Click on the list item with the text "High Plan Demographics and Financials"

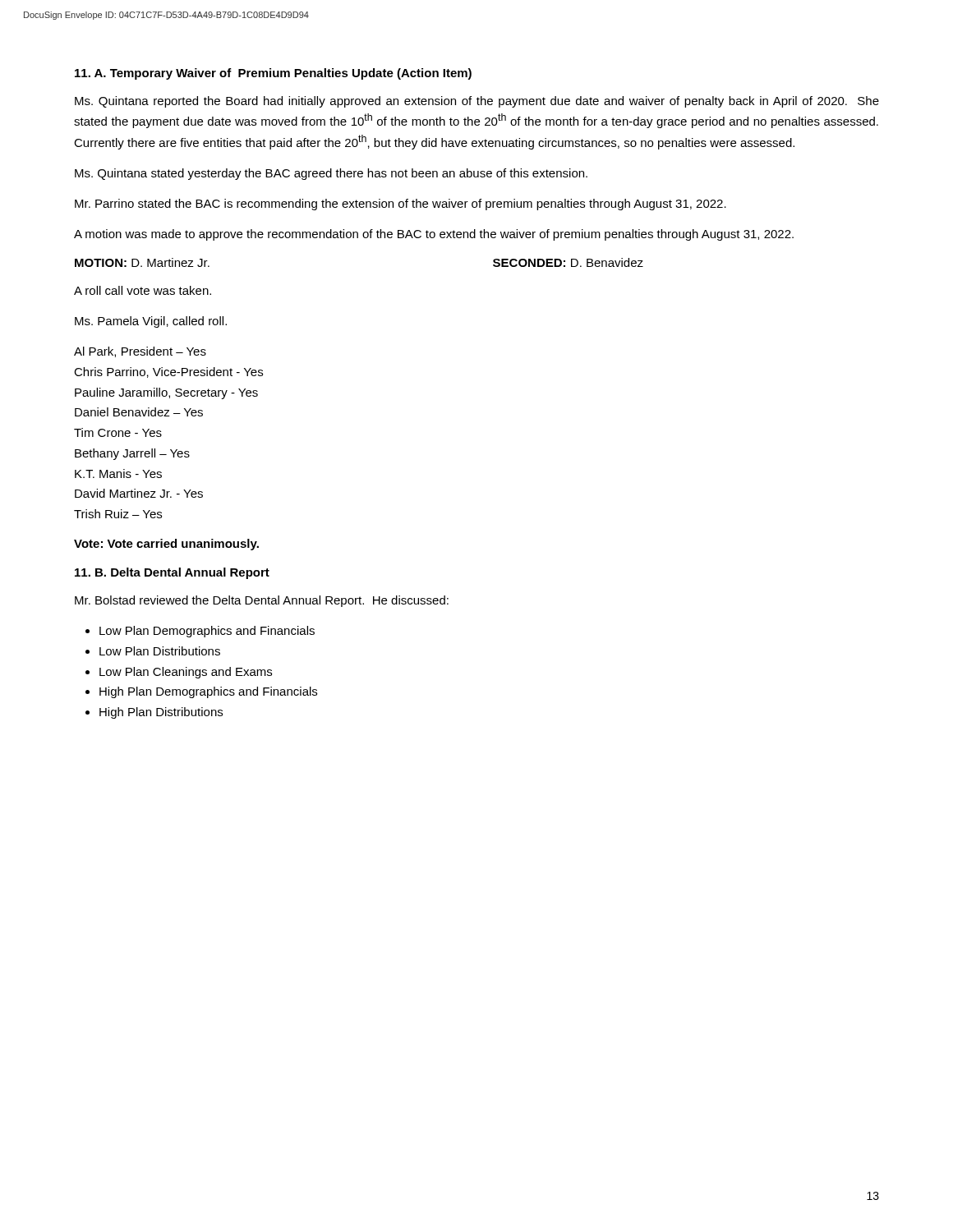coord(208,691)
